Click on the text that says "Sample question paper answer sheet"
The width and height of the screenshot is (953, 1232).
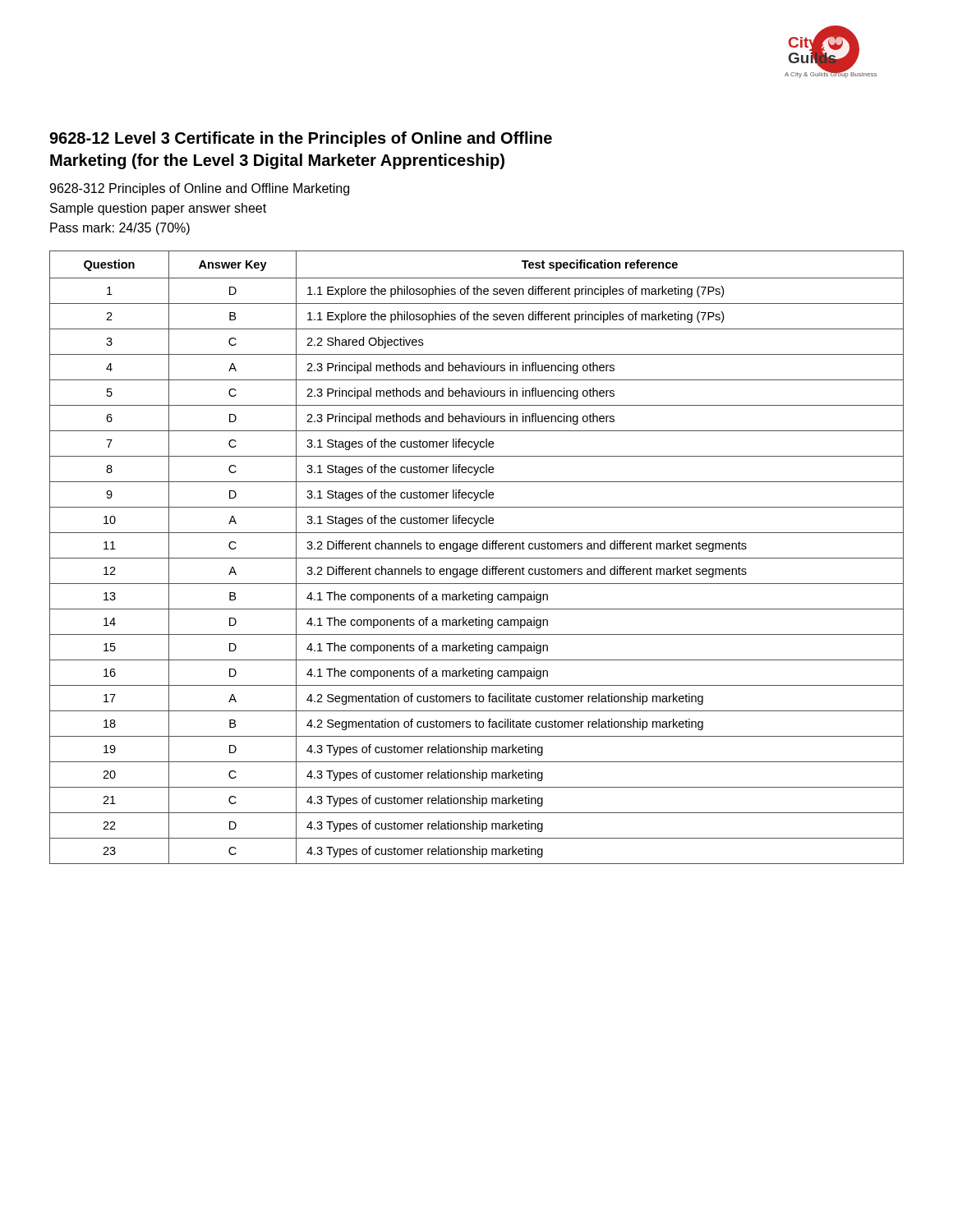pos(158,208)
